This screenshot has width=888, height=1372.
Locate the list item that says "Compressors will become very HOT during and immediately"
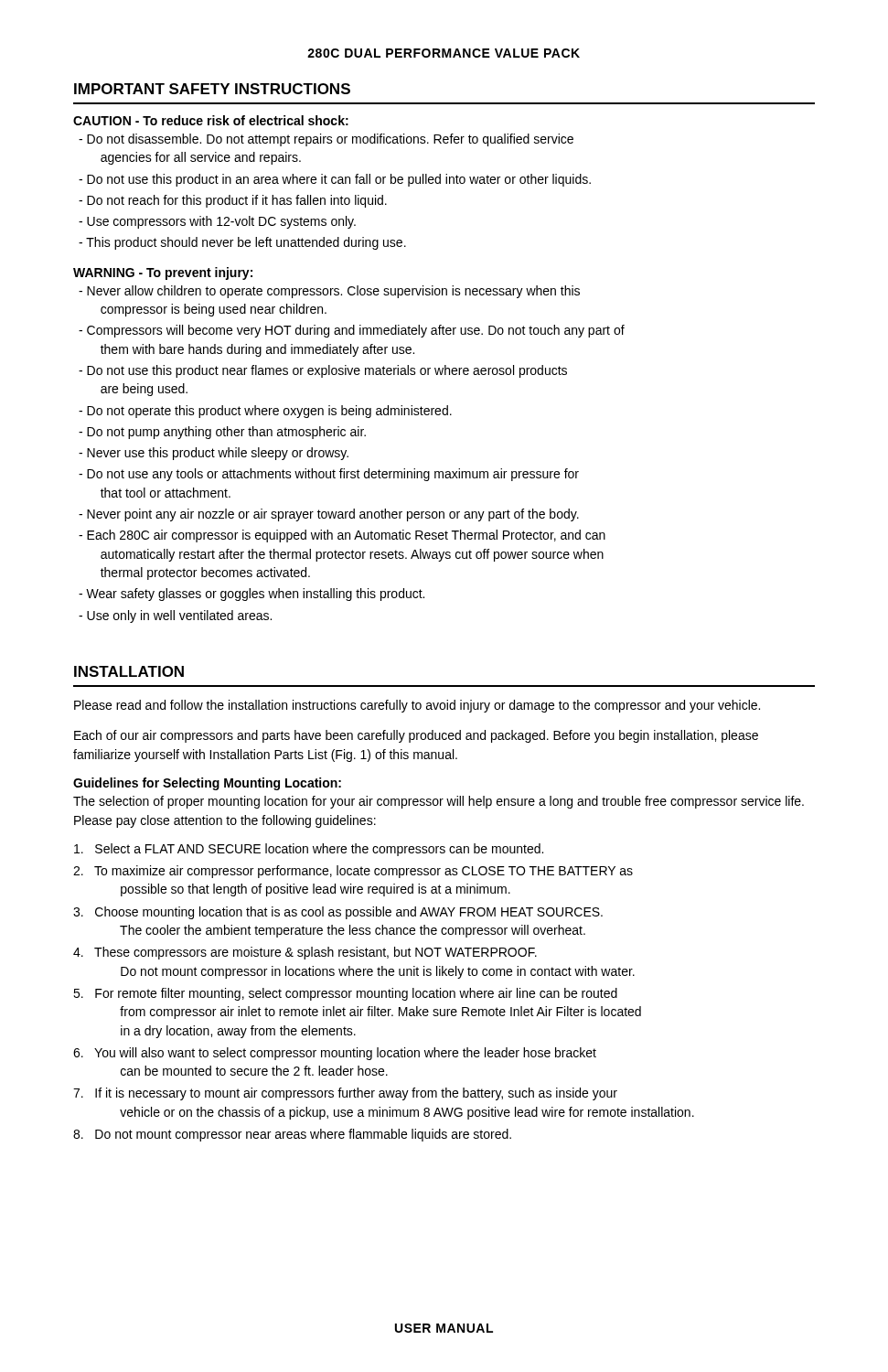[x=351, y=340]
